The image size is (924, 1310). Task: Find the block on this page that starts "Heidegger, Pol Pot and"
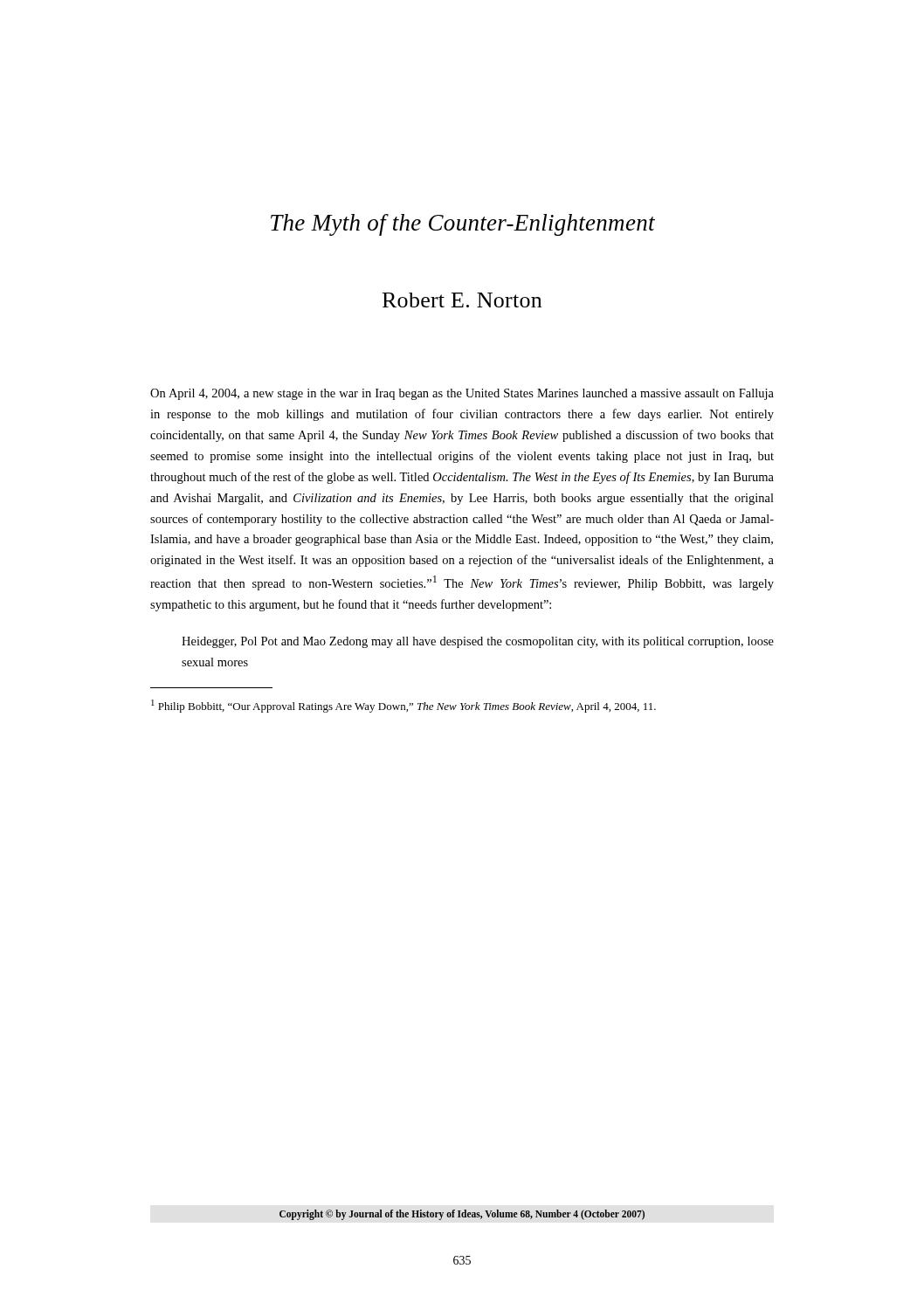tap(478, 651)
